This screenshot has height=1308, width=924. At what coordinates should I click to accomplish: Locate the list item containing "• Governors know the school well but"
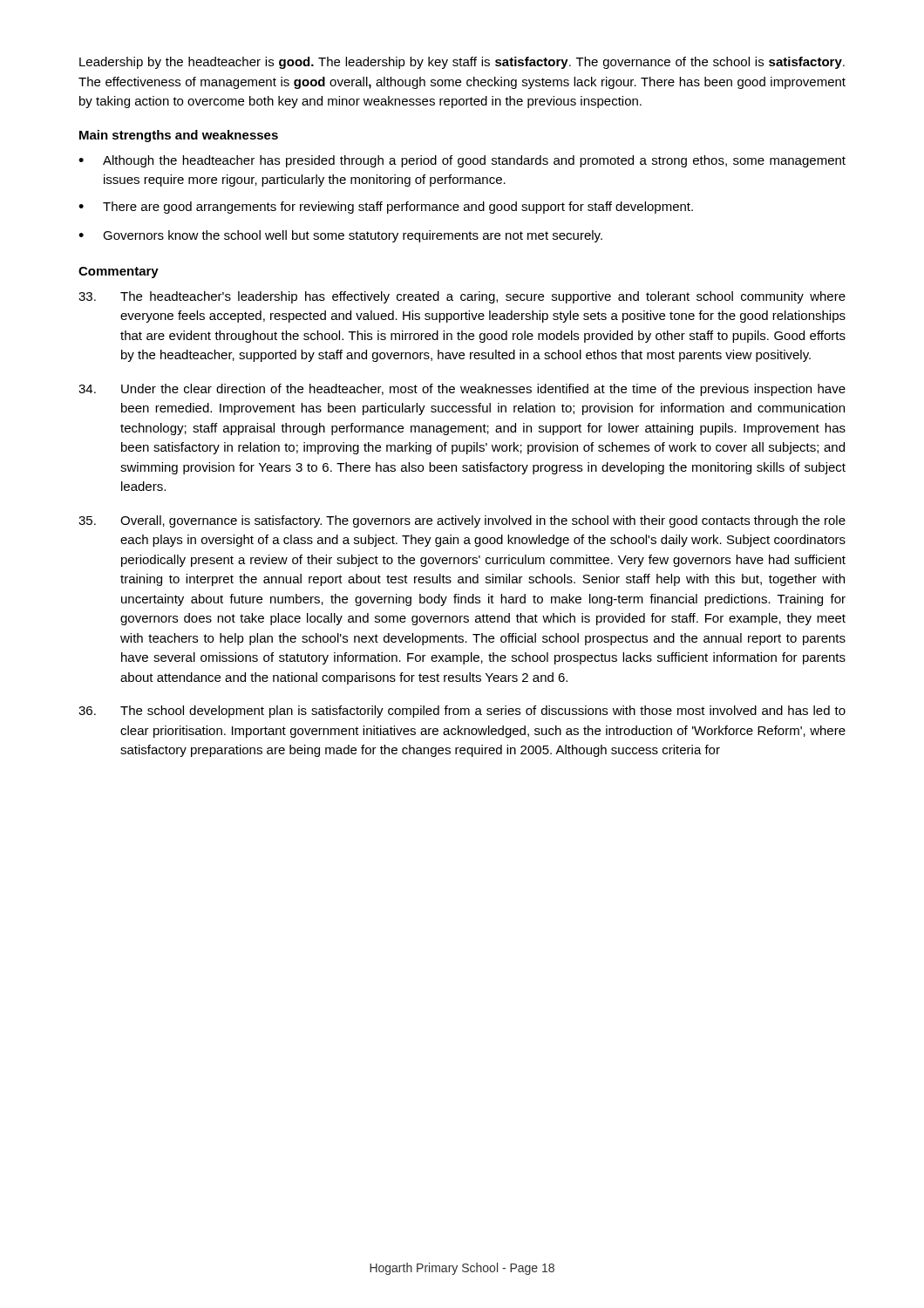coord(462,236)
